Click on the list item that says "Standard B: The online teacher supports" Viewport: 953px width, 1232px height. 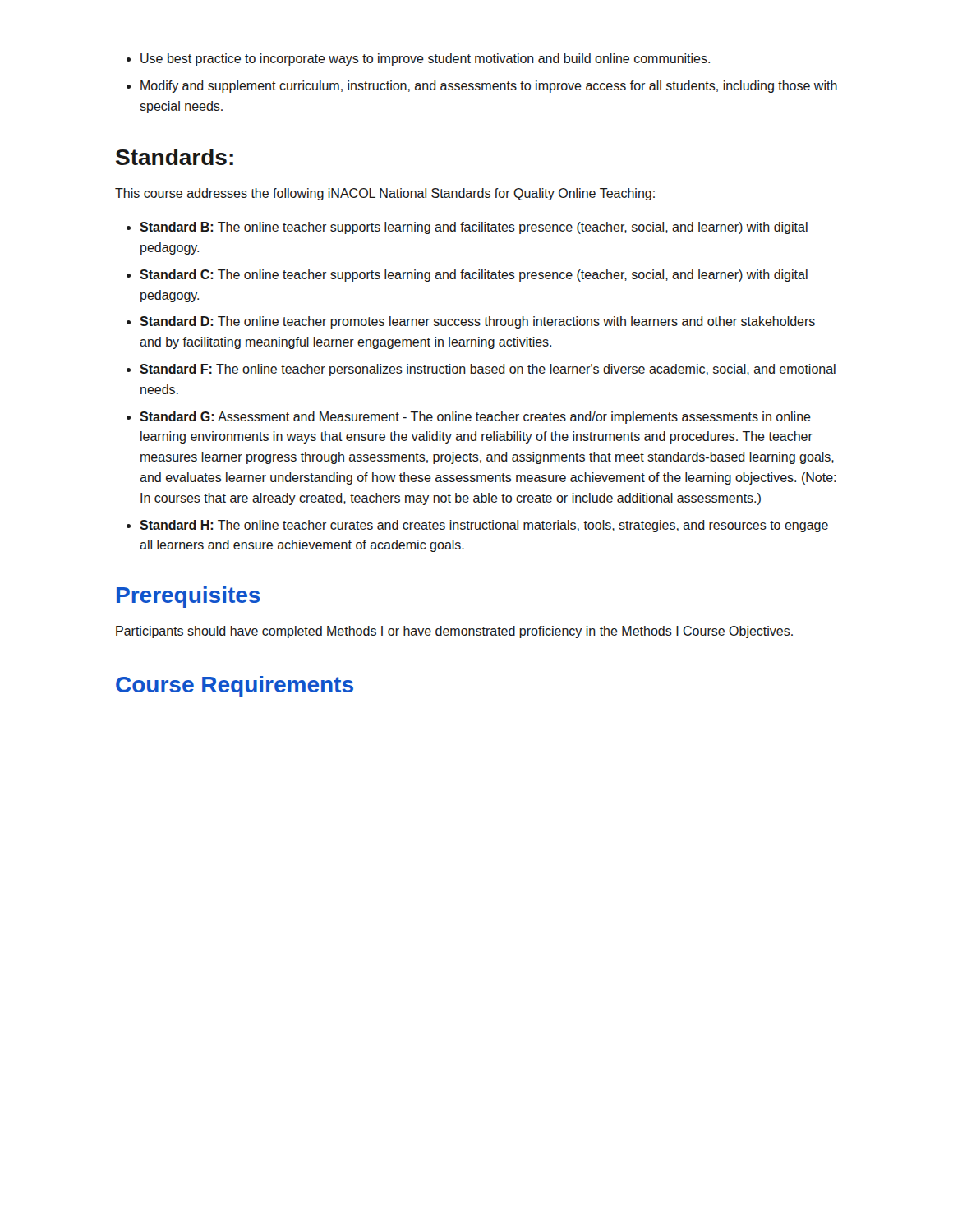pyautogui.click(x=474, y=237)
